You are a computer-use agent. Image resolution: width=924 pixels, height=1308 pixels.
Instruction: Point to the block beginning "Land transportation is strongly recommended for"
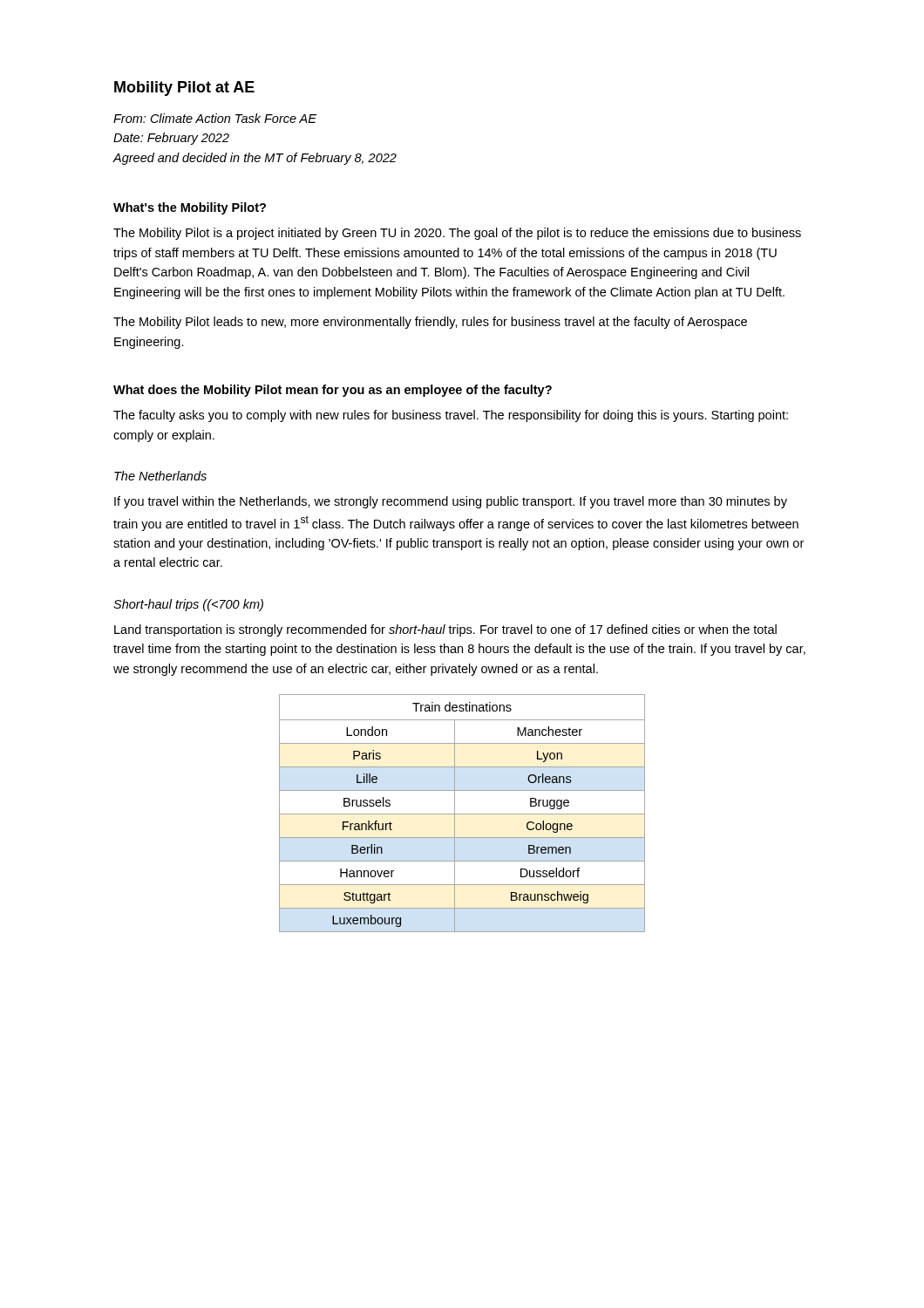tap(460, 649)
